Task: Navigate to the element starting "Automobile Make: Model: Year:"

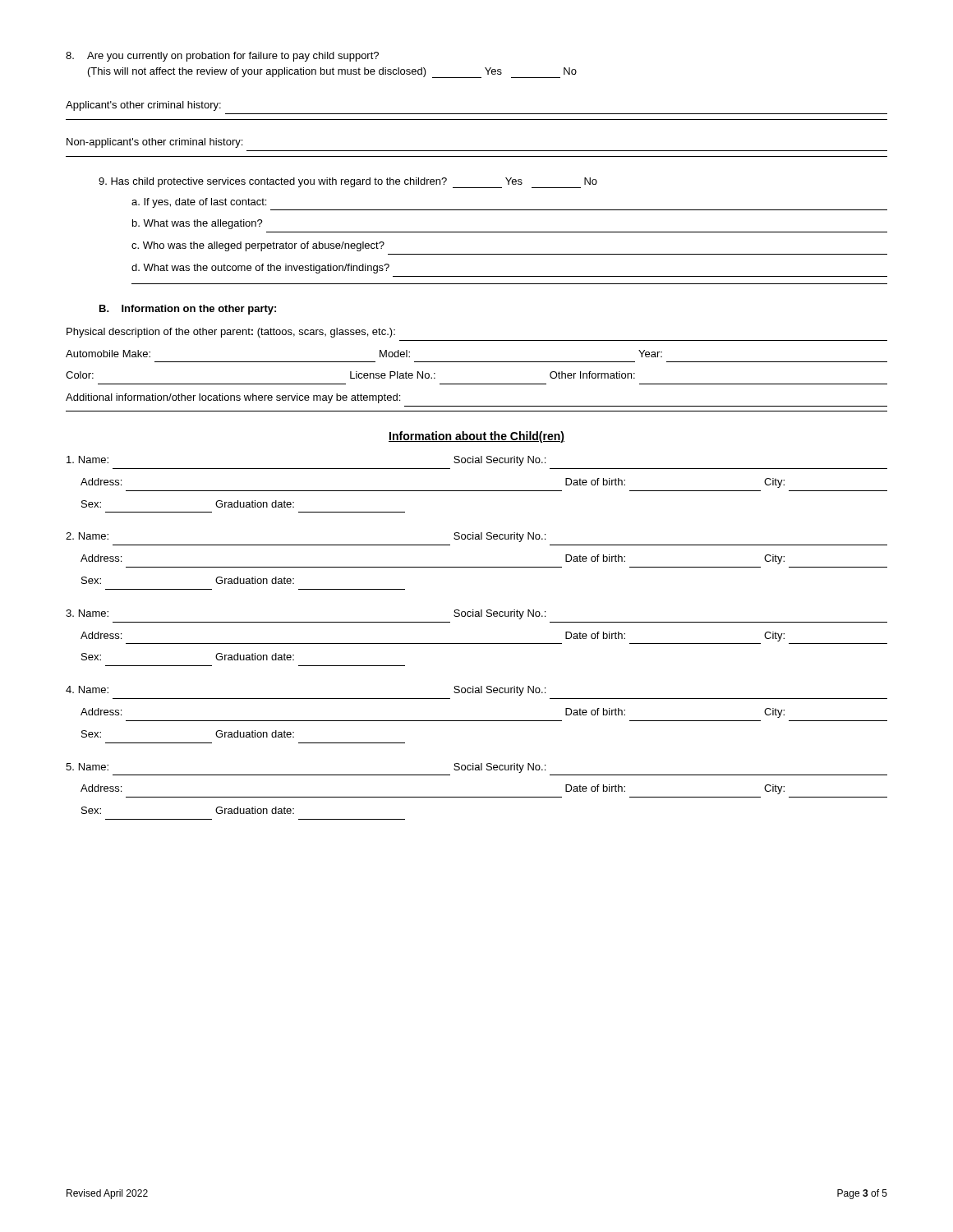Action: point(476,354)
